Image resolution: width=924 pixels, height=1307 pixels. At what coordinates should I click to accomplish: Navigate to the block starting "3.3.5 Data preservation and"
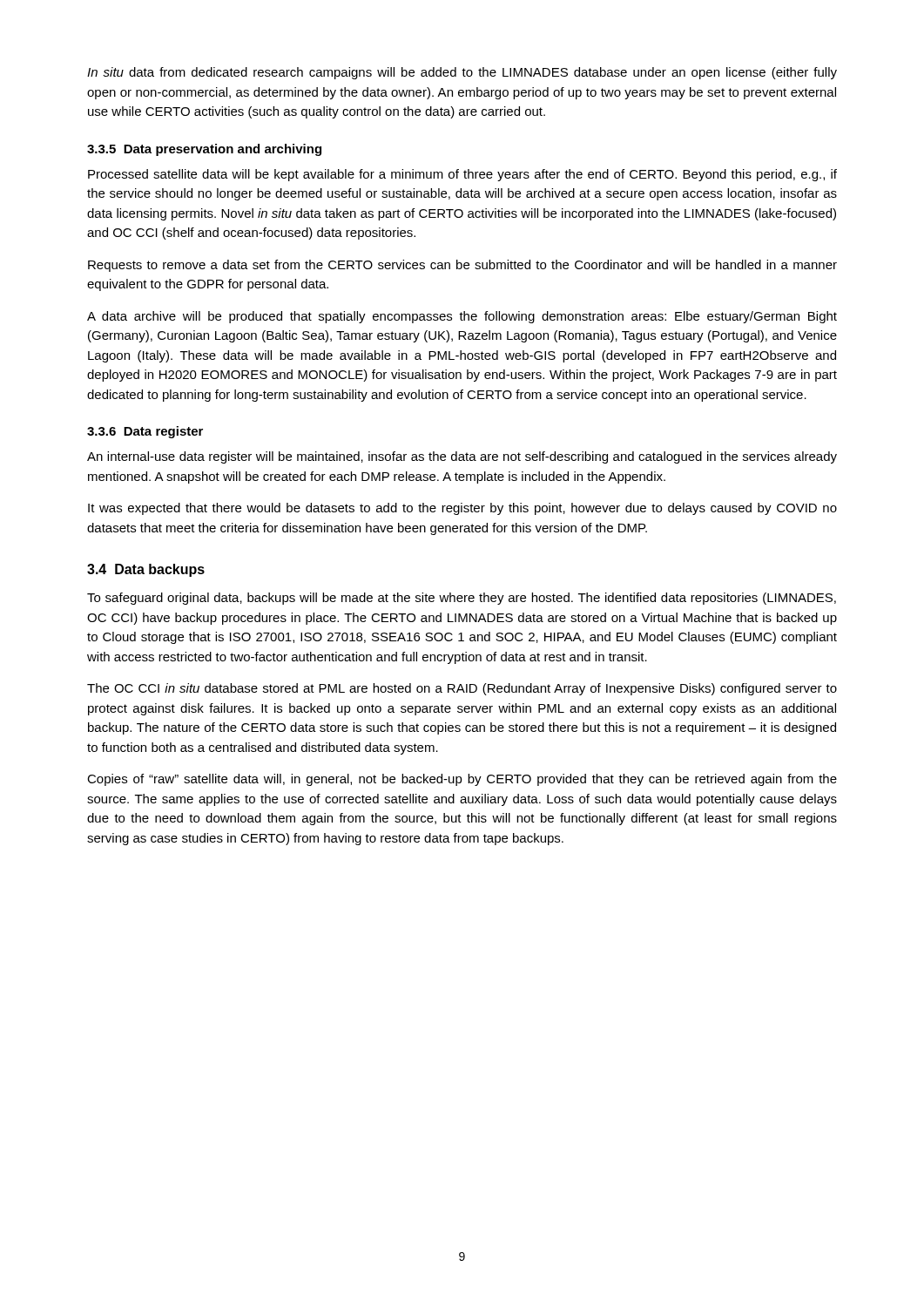tap(205, 148)
